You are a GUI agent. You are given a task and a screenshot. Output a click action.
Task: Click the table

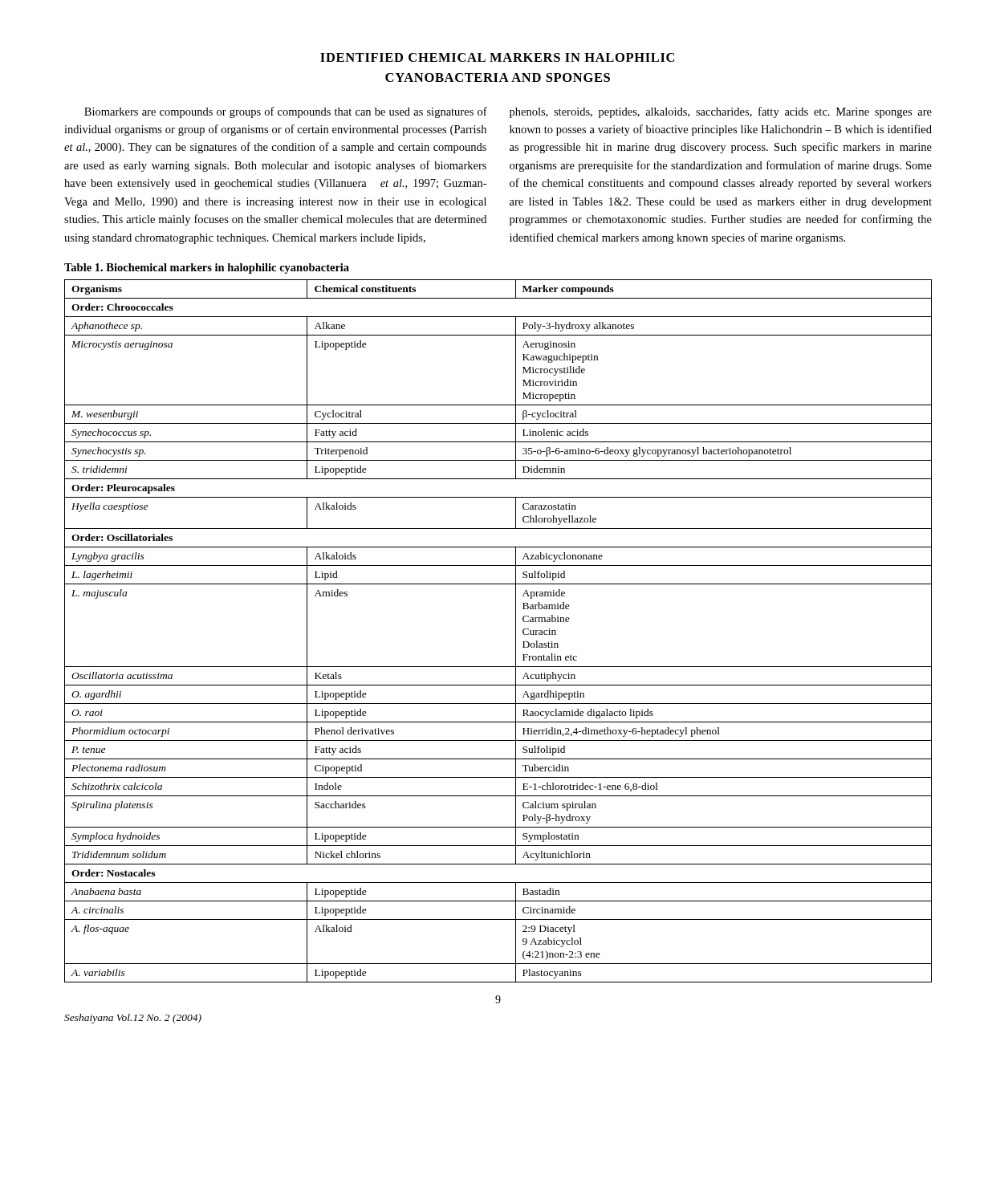coord(498,631)
